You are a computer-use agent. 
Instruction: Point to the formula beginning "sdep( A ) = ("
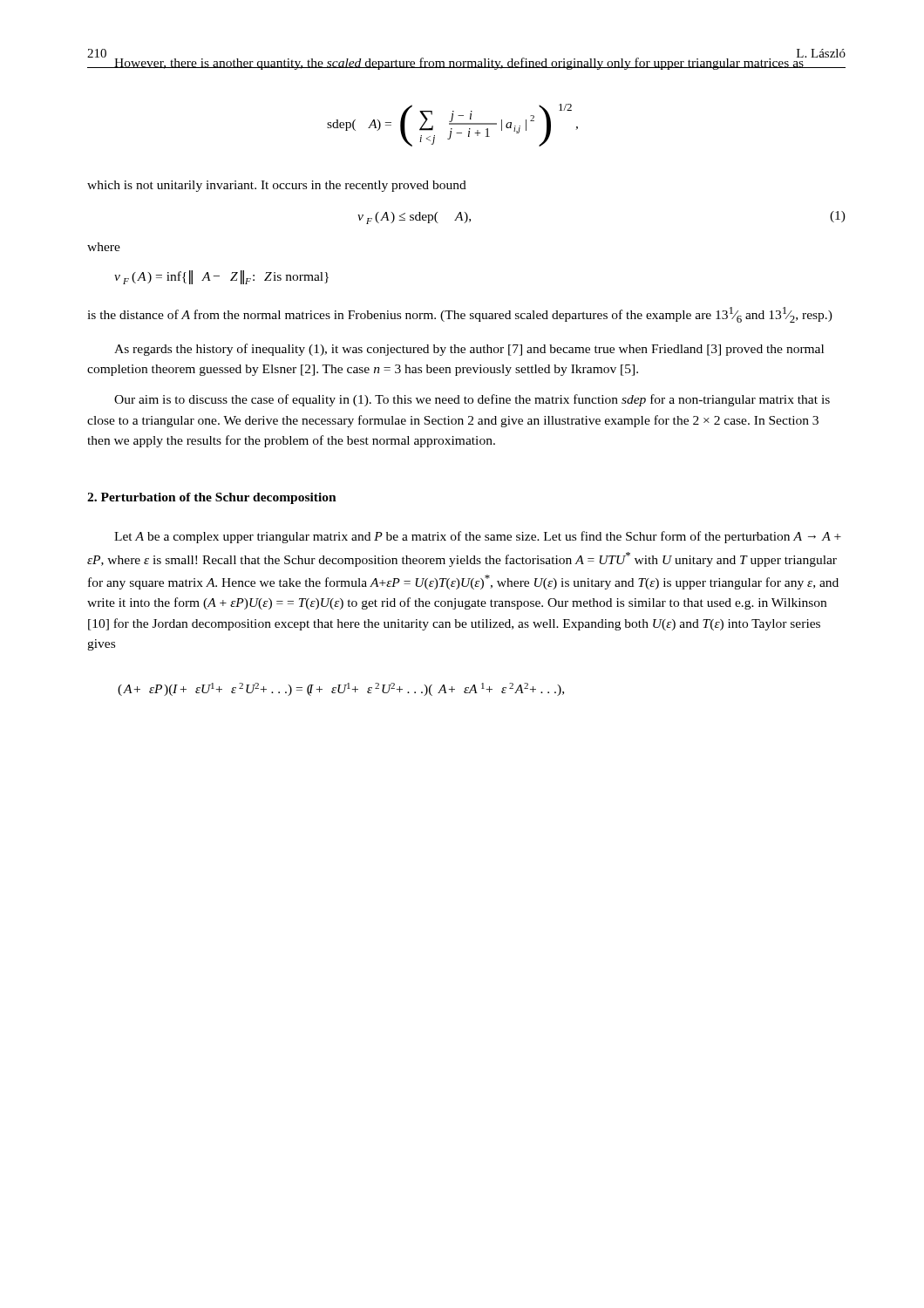tap(466, 122)
